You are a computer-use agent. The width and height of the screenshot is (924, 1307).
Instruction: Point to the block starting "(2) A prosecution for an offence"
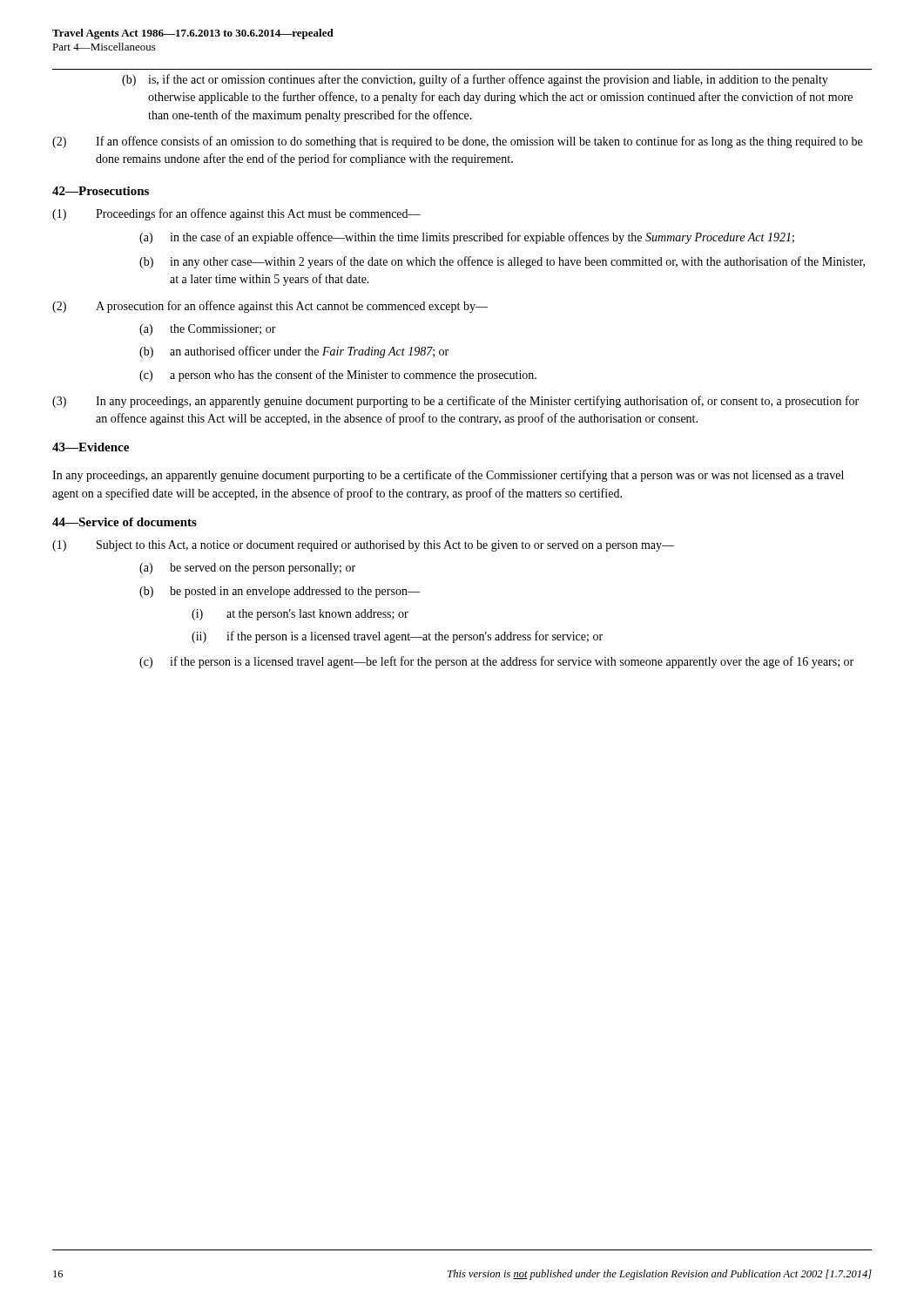(462, 307)
